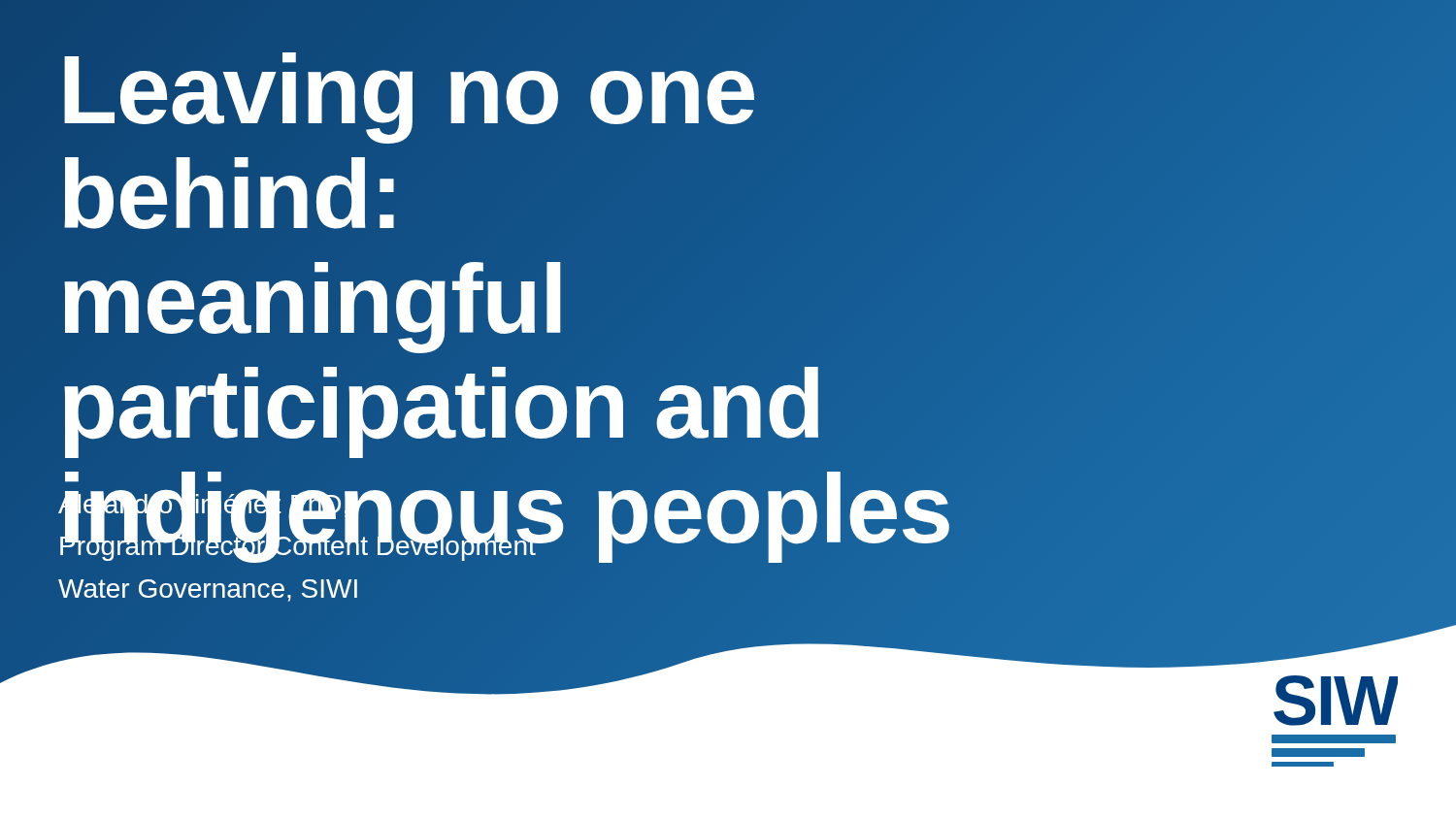Find the block on this page that starts "Alejandro Jiménez PhD, Program"
The image size is (1456, 819).
[x=388, y=546]
